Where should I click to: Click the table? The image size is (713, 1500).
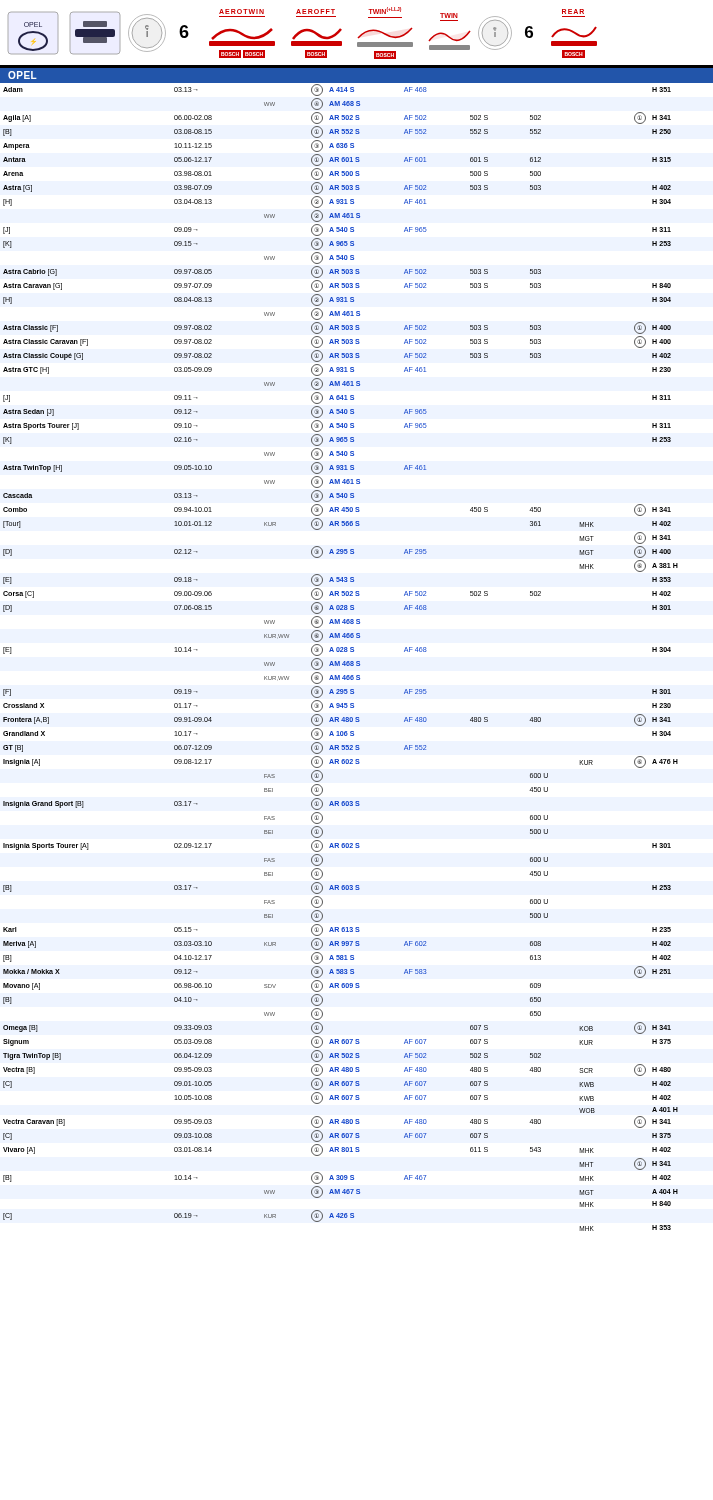pos(356,658)
